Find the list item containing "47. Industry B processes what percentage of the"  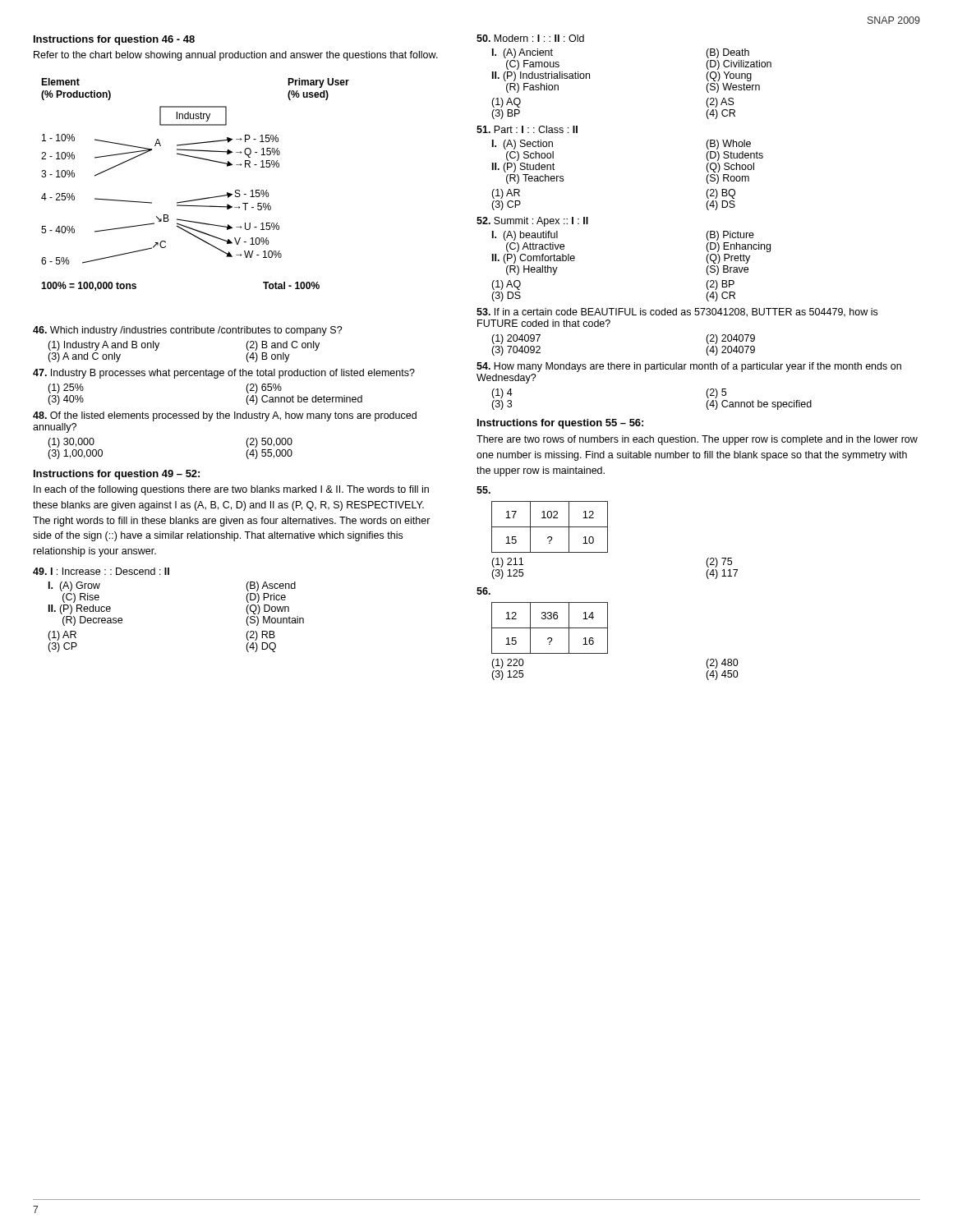[238, 386]
